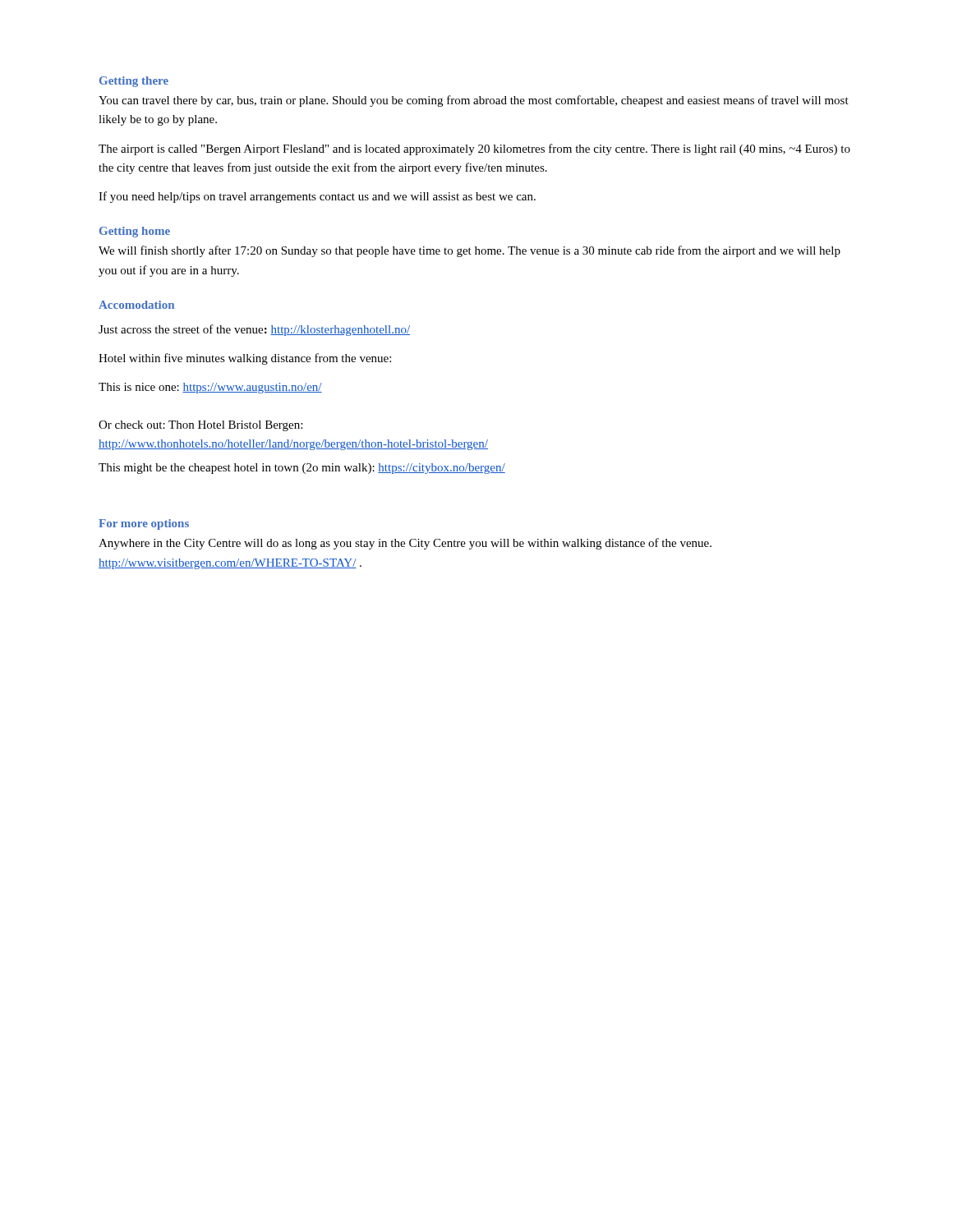Navigate to the region starting "This is nice"

tap(210, 387)
